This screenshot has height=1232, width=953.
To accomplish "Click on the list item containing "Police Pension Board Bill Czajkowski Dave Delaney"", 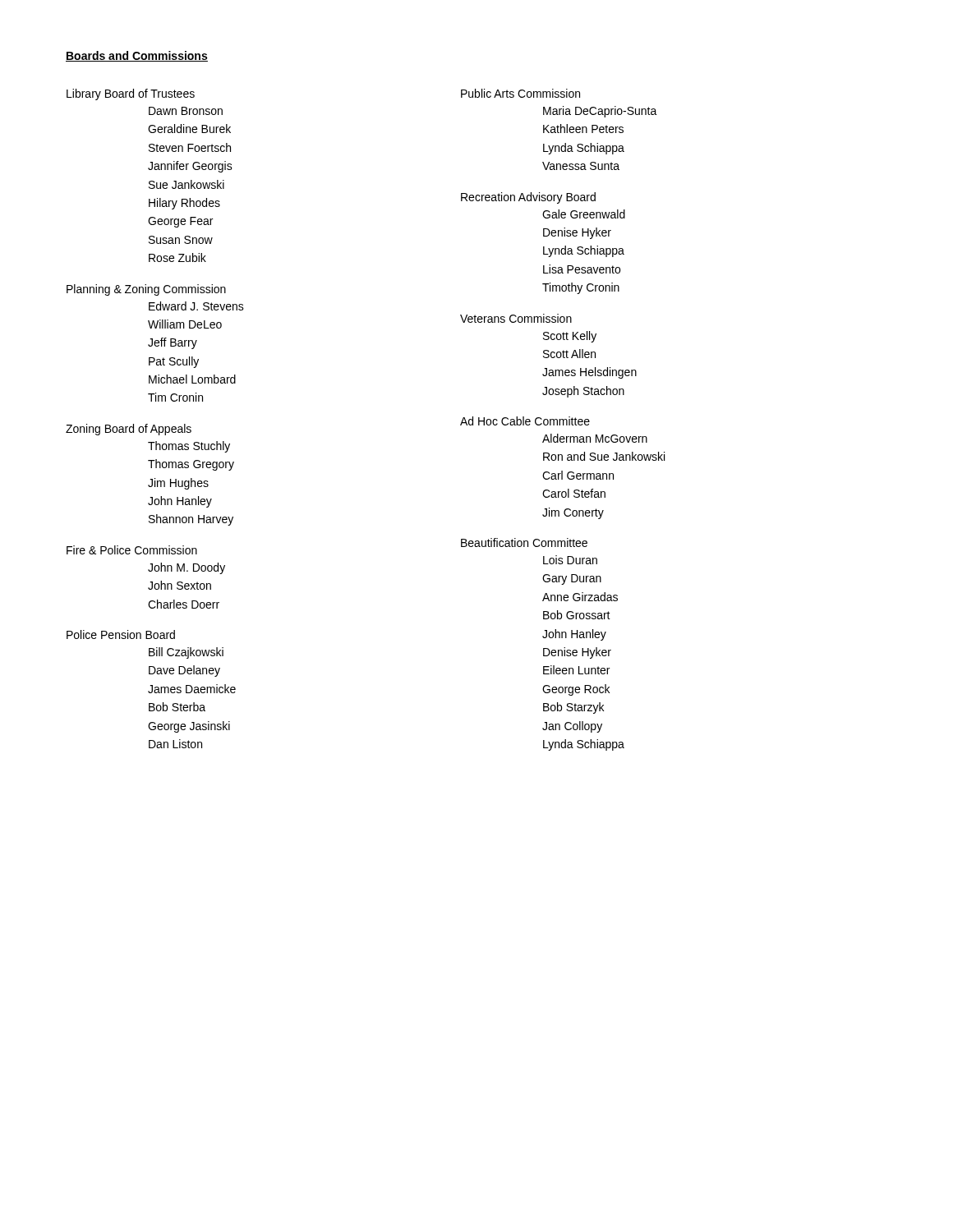I will click(121, 634).
